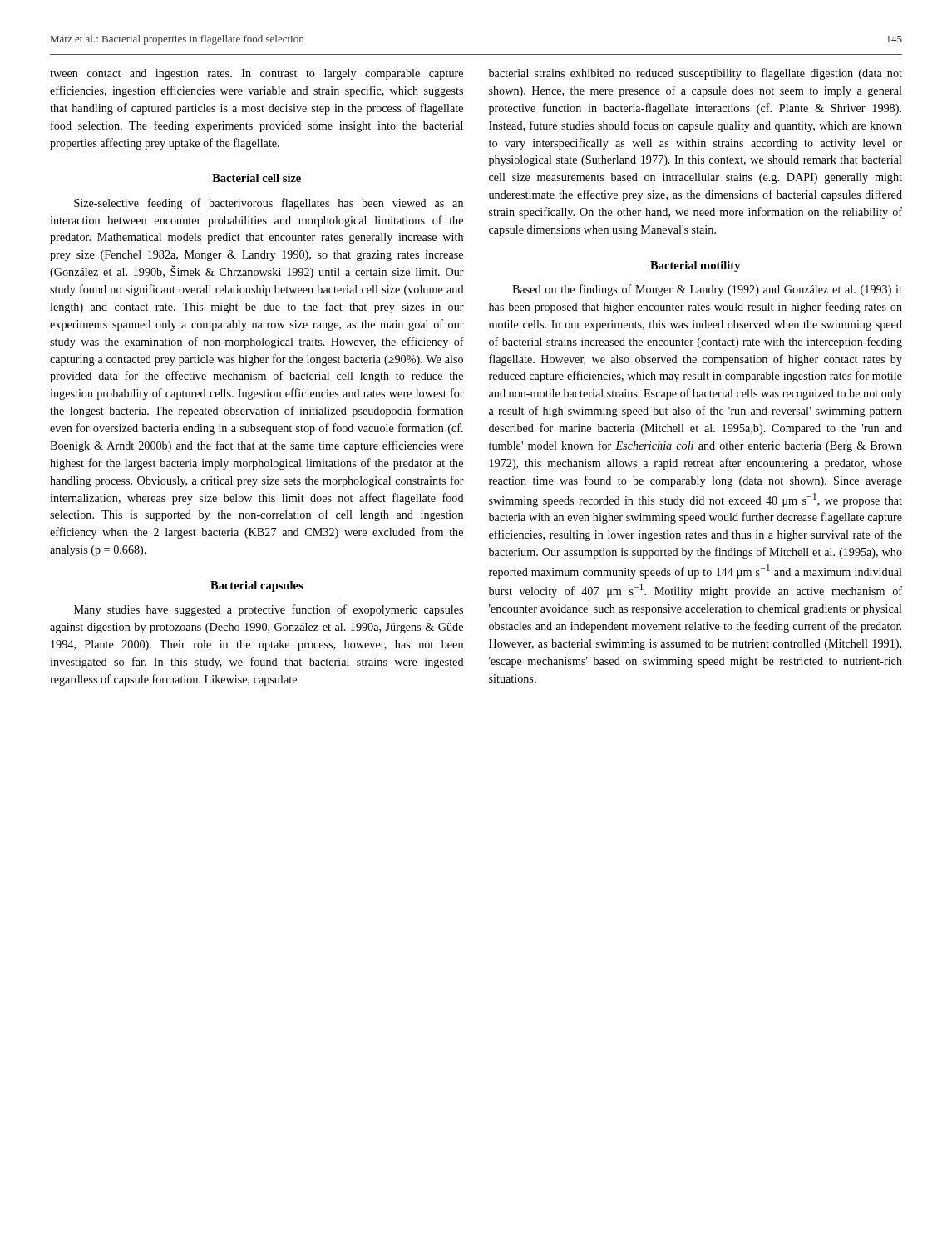Click where it says "Bacterial cell size"

click(257, 178)
